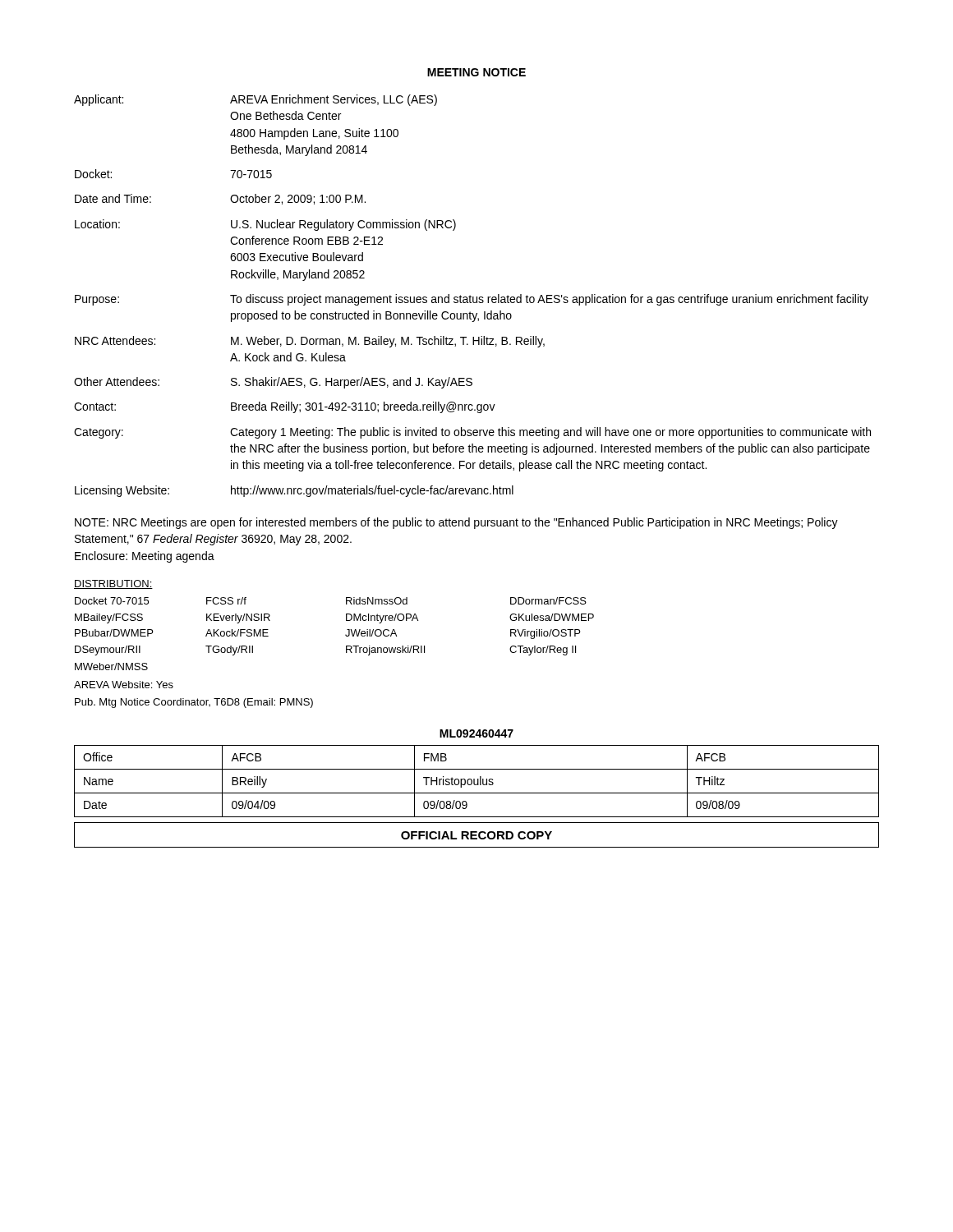953x1232 pixels.
Task: Point to the block beginning "NOTE: NRC Meetings are open for"
Action: click(x=456, y=523)
